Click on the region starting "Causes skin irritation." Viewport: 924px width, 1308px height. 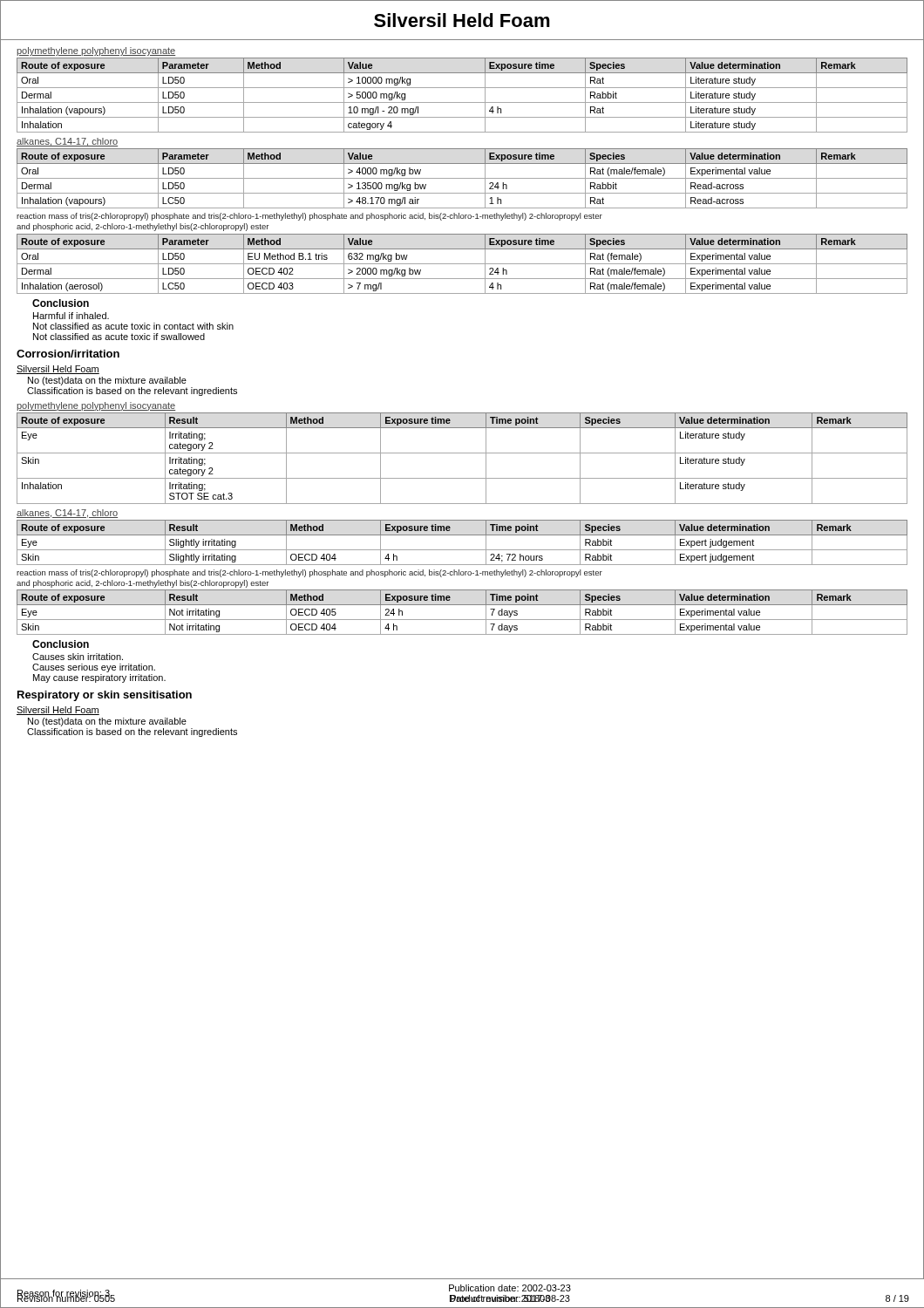78,657
